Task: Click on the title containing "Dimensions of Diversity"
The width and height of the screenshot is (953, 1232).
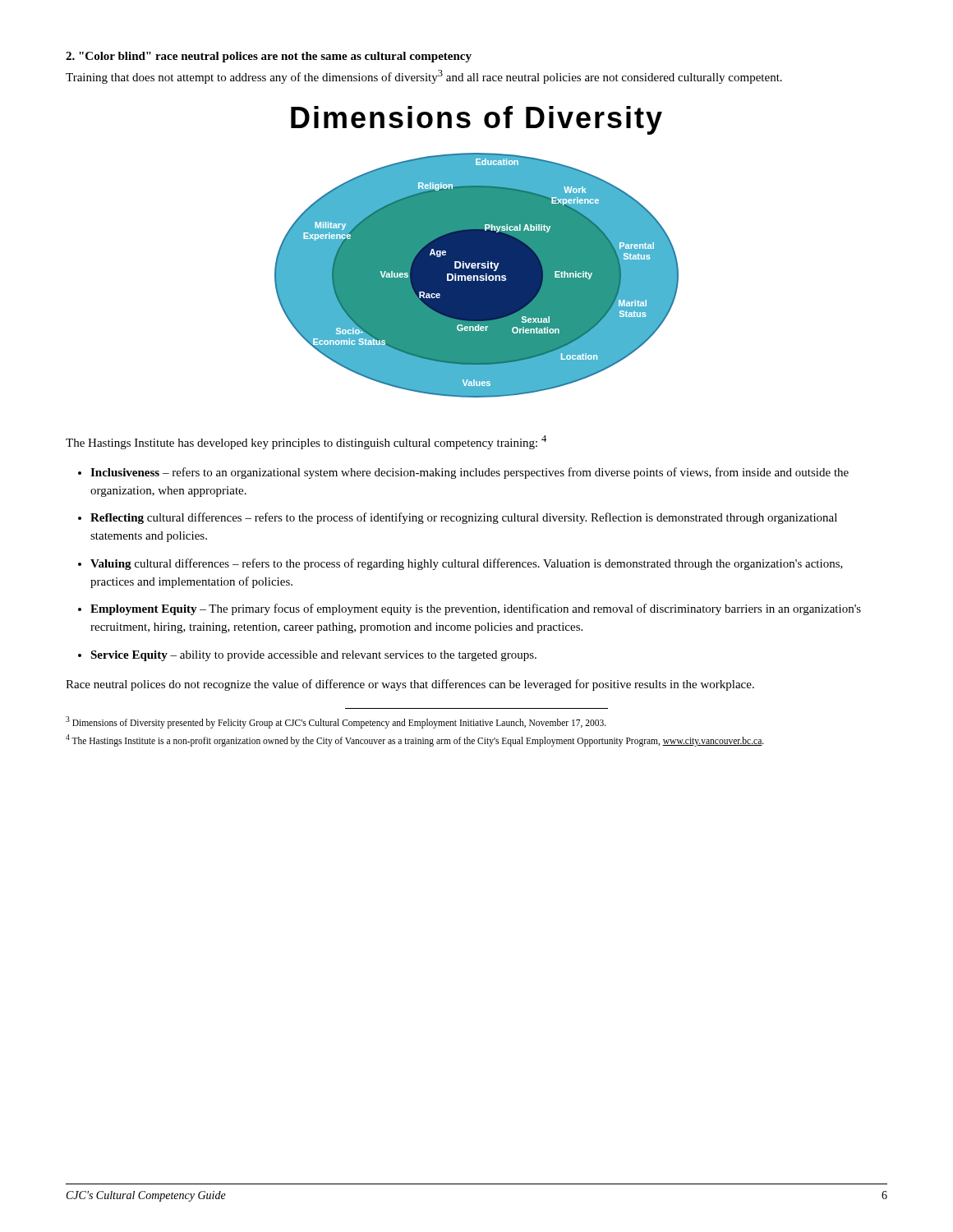Action: pos(476,118)
